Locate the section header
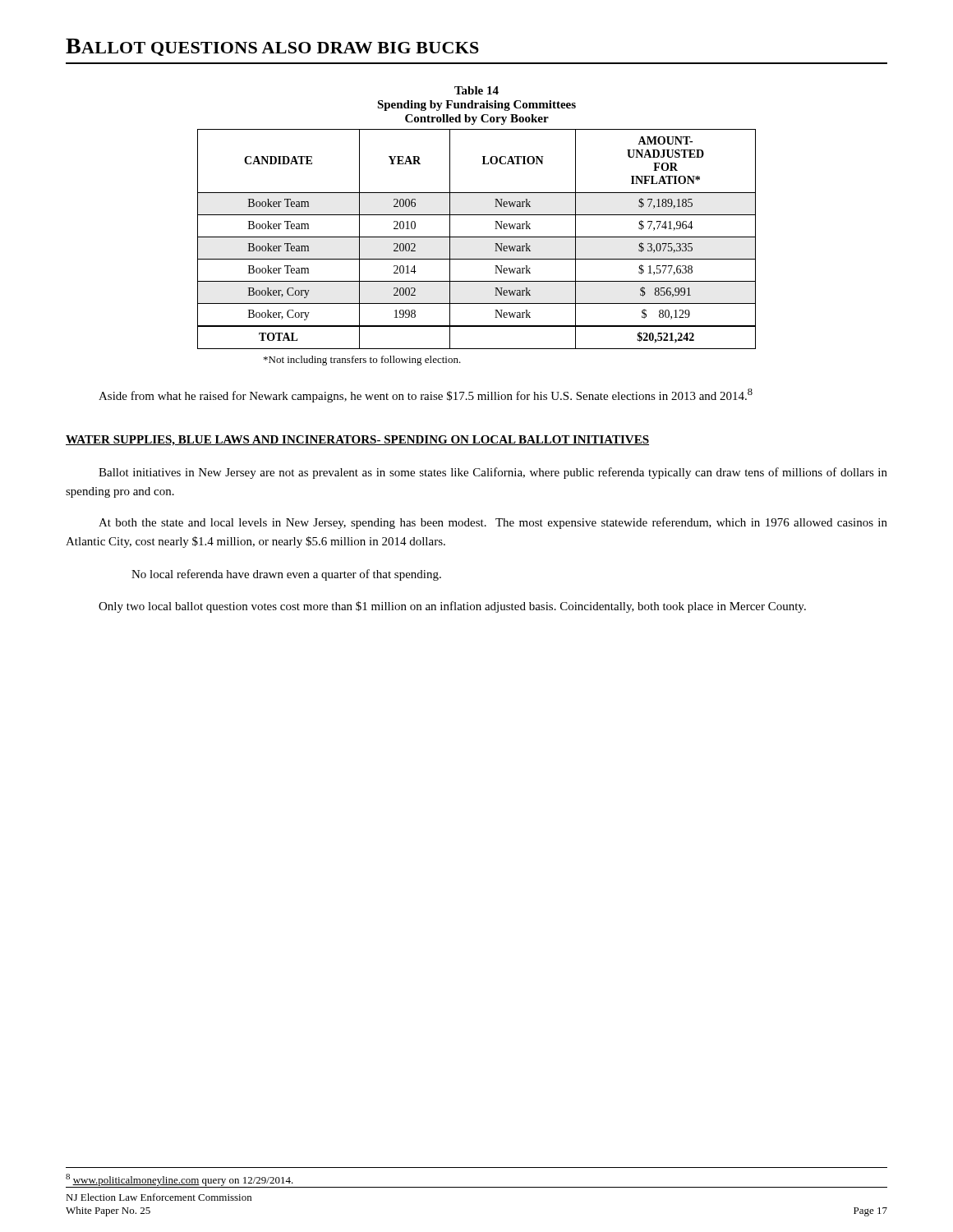 (357, 439)
